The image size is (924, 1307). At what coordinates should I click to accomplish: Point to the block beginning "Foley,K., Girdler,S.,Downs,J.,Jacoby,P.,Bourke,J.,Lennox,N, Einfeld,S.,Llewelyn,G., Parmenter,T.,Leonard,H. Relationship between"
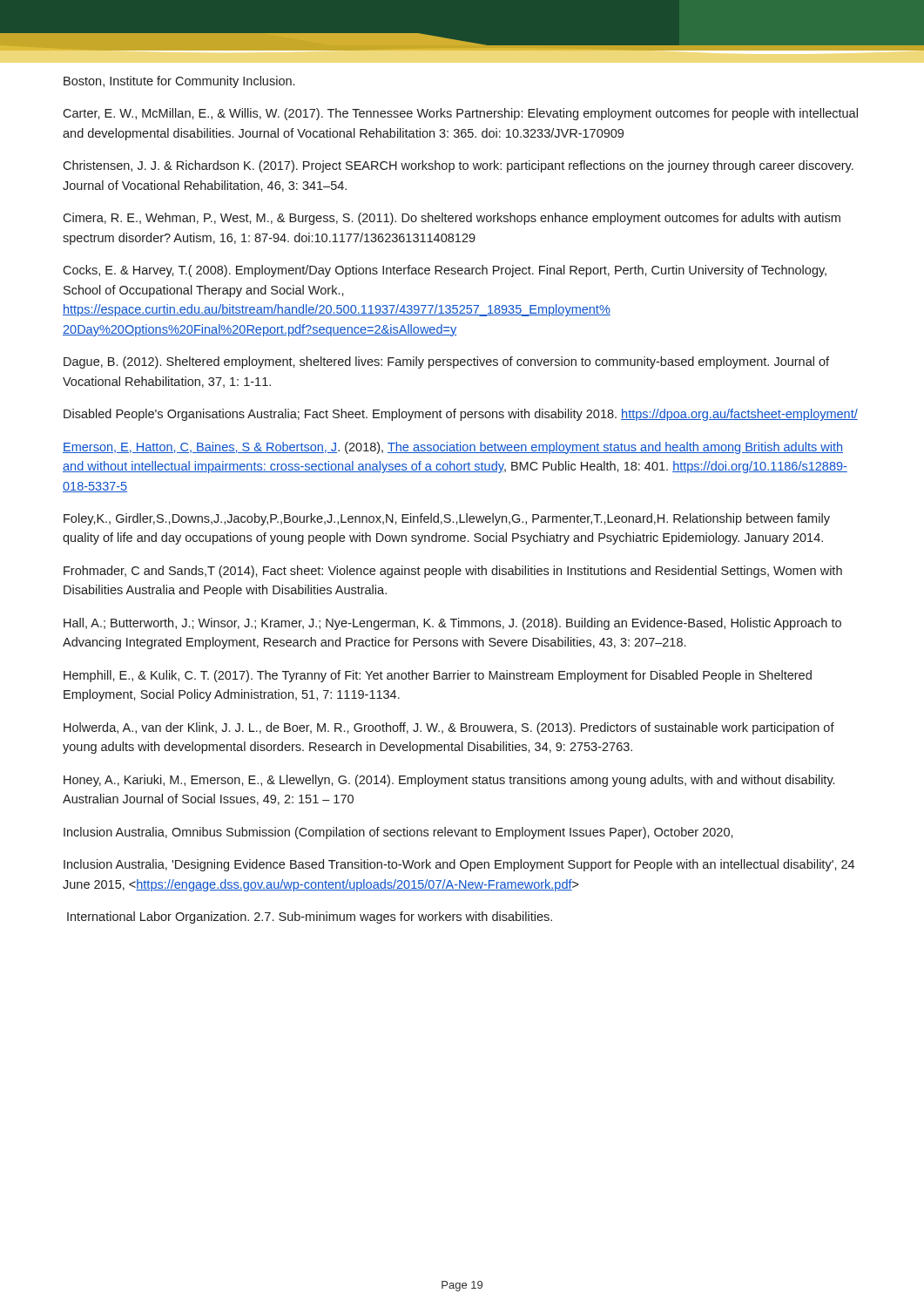point(446,528)
